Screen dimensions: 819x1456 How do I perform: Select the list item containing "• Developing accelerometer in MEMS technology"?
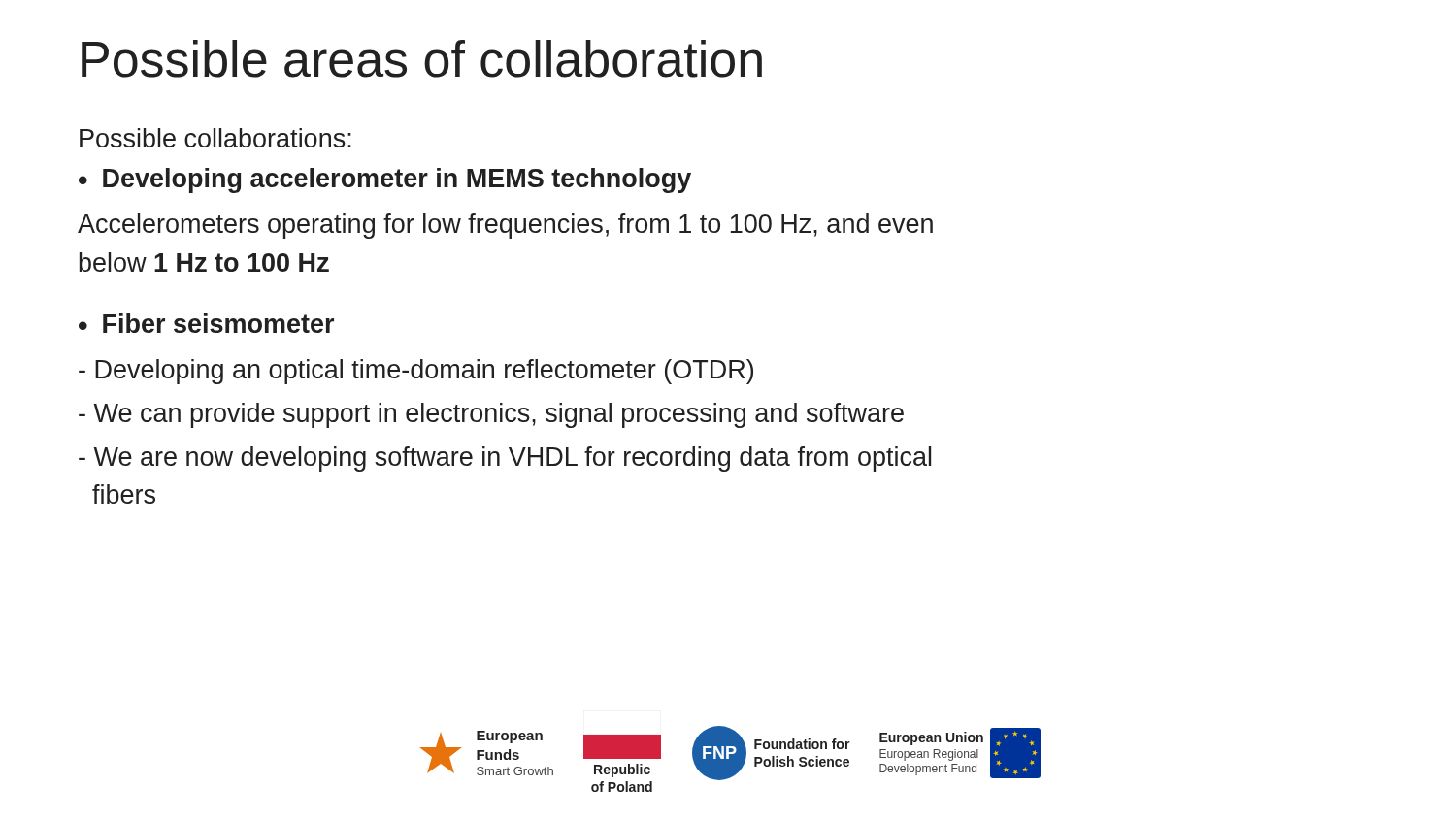(x=384, y=180)
